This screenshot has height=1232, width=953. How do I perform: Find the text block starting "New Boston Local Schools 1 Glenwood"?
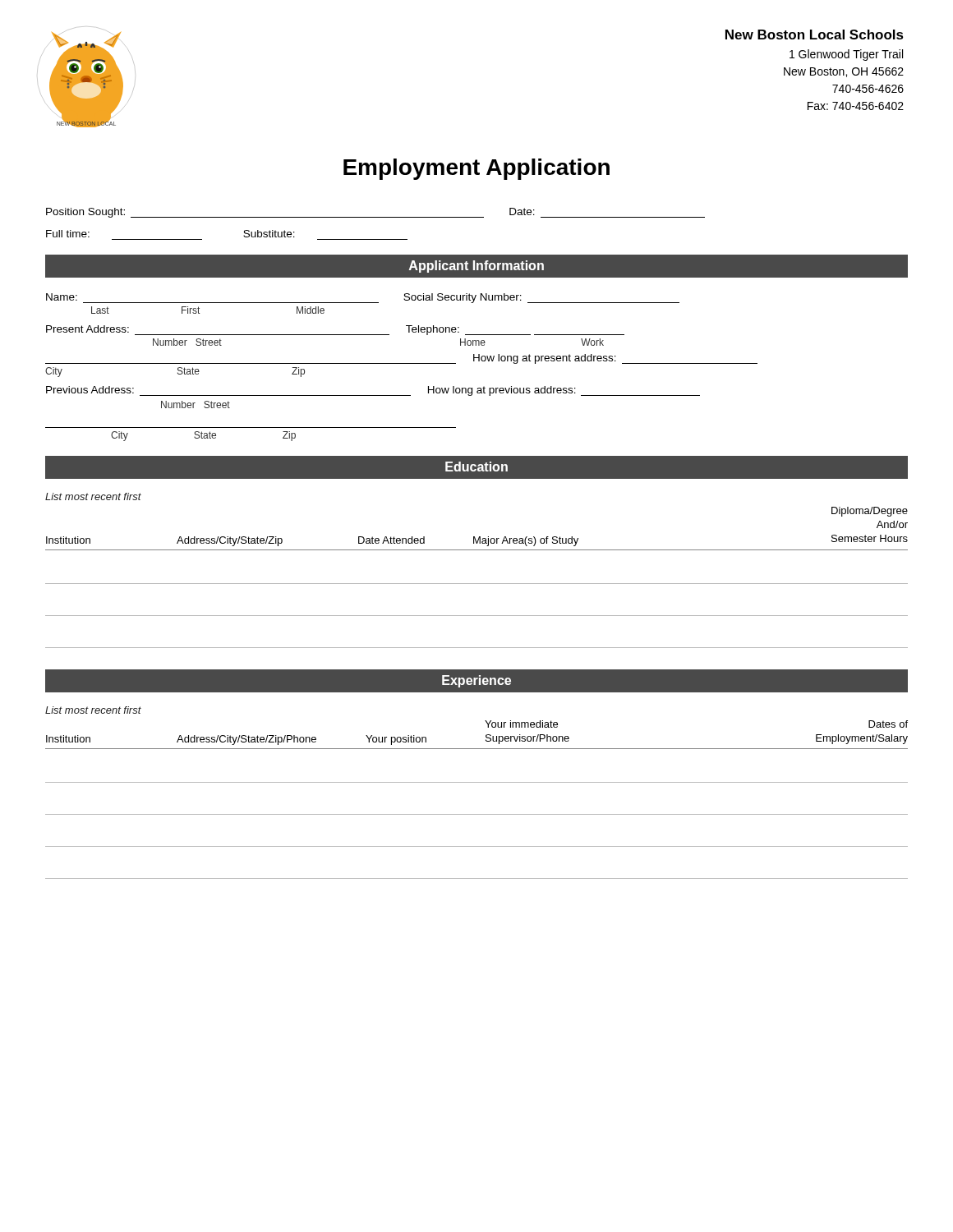[814, 70]
